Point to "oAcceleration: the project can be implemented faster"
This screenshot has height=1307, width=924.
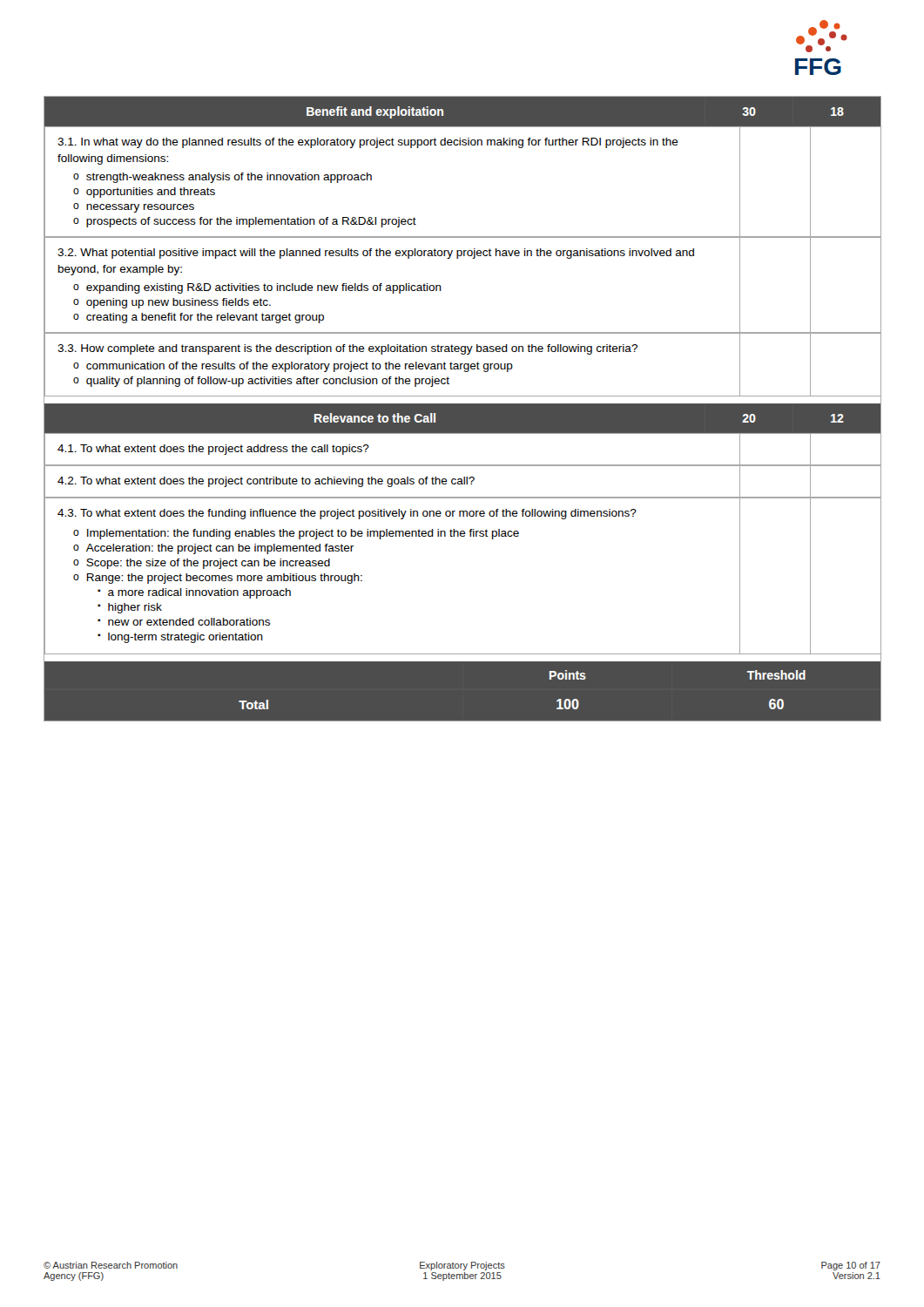[x=214, y=548]
